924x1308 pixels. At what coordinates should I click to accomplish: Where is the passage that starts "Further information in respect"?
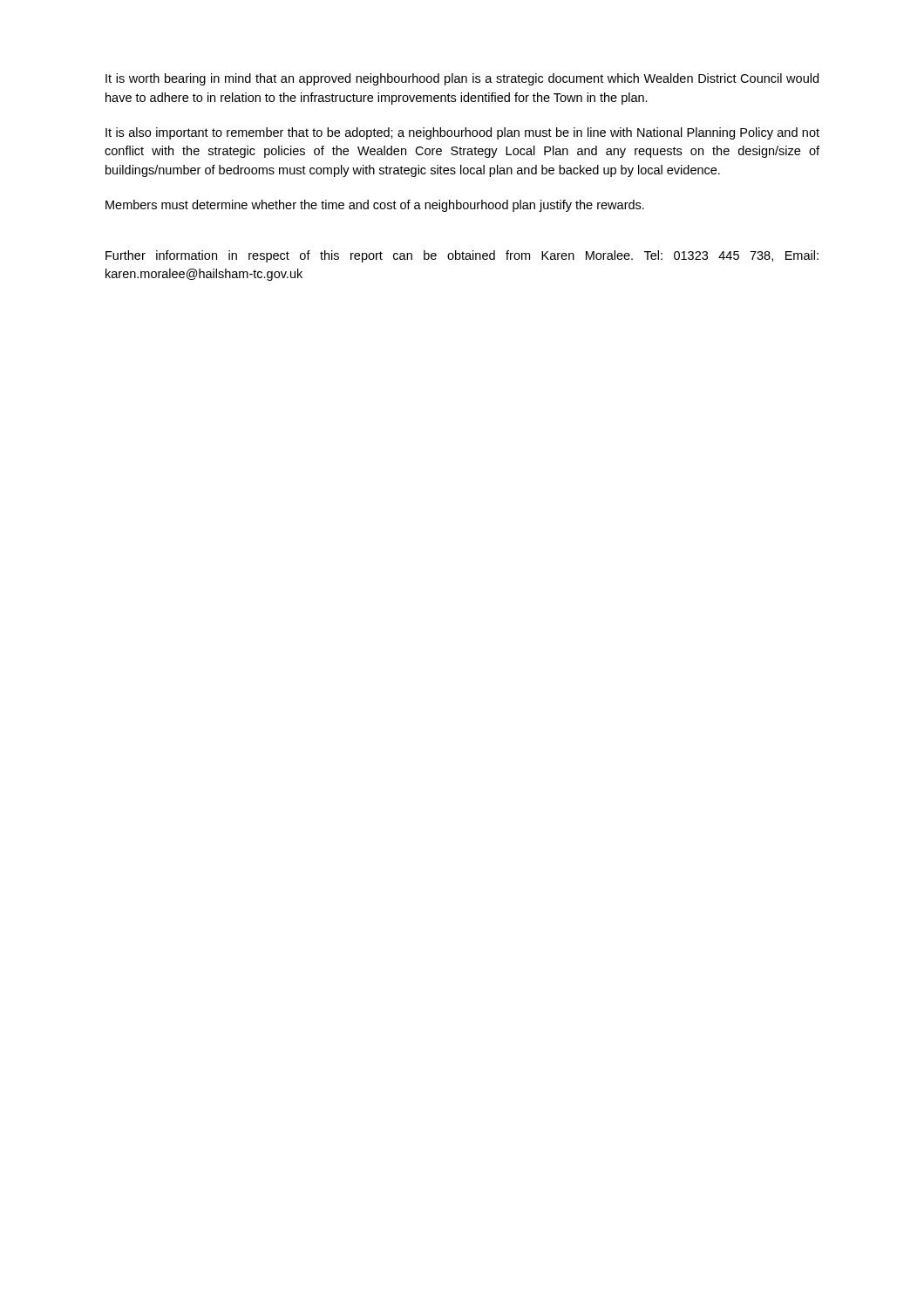click(462, 265)
